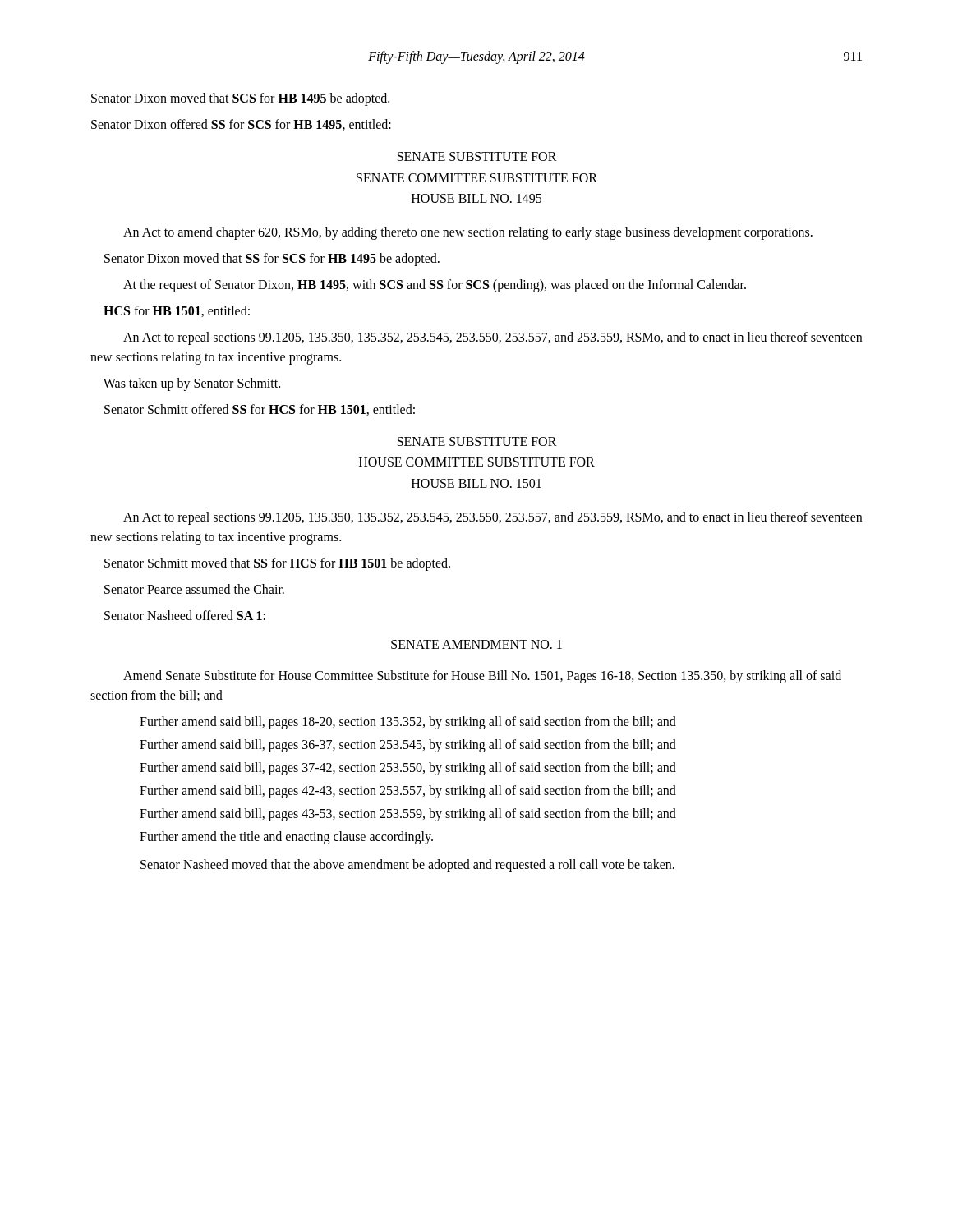Point to the block beginning "Senator Dixon offered SS"
Viewport: 953px width, 1232px height.
(241, 124)
